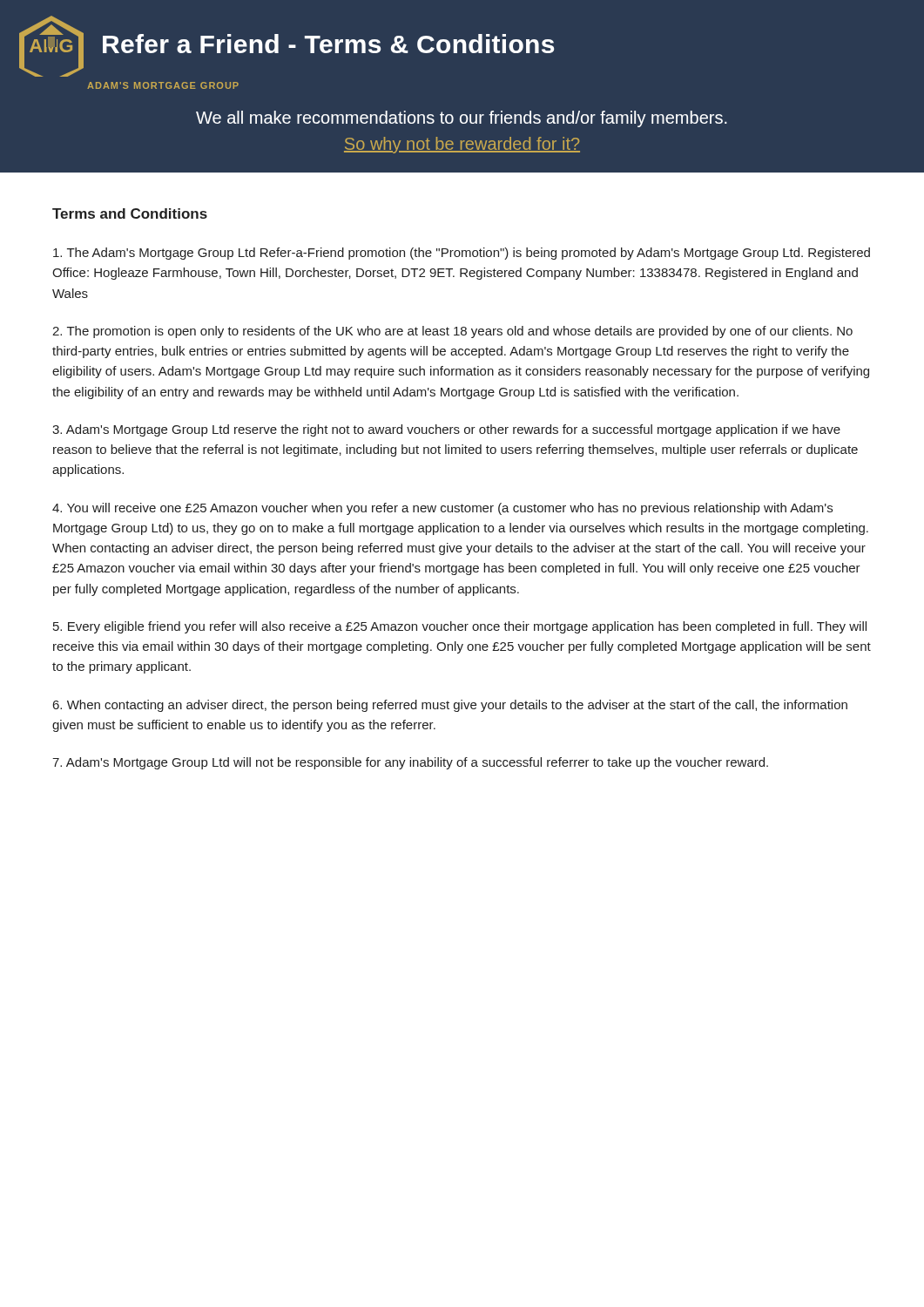Select the text block that says "Every eligible friend you refer will also"
Viewport: 924px width, 1307px height.
461,646
